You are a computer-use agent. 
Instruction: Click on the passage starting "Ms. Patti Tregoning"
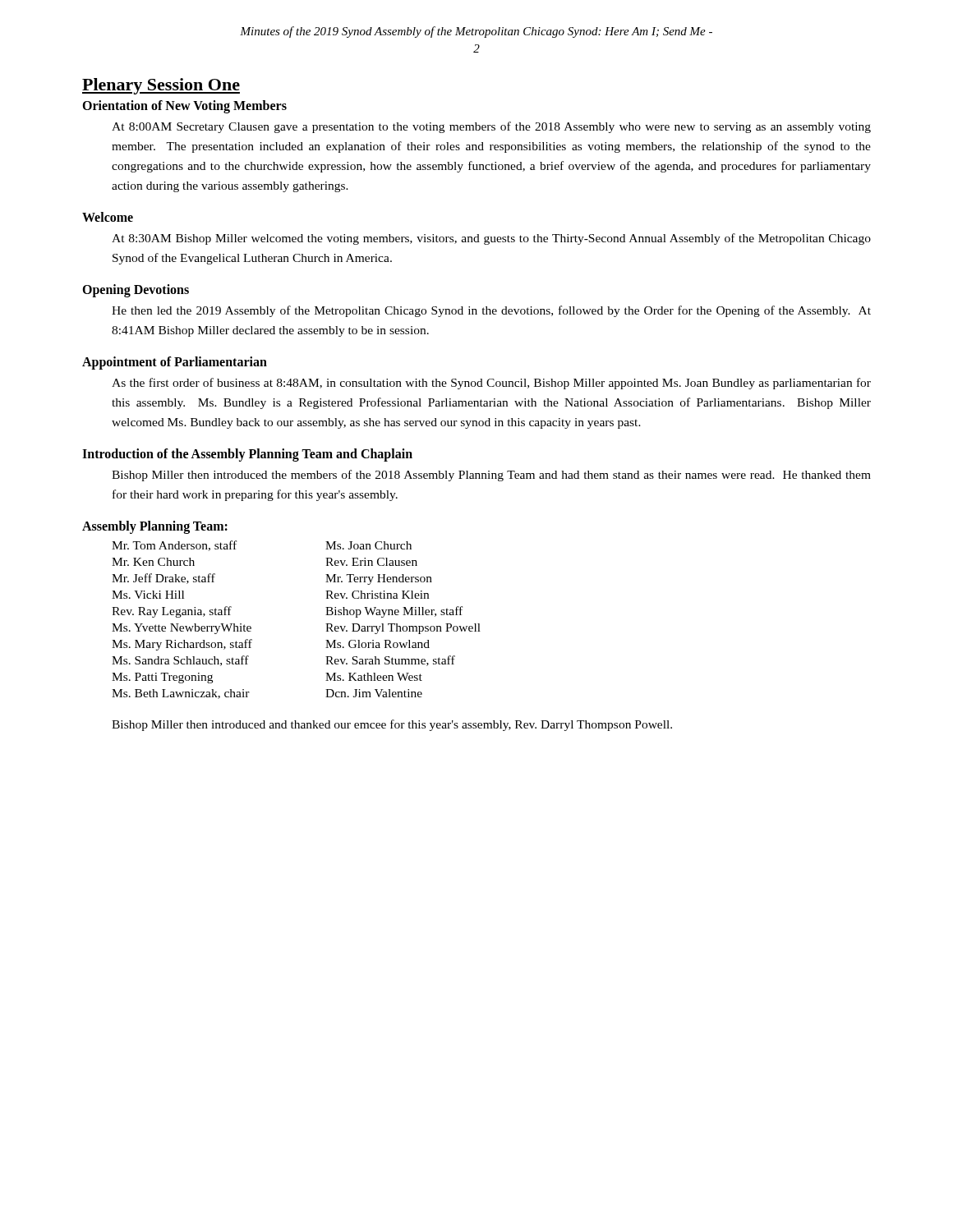click(162, 677)
